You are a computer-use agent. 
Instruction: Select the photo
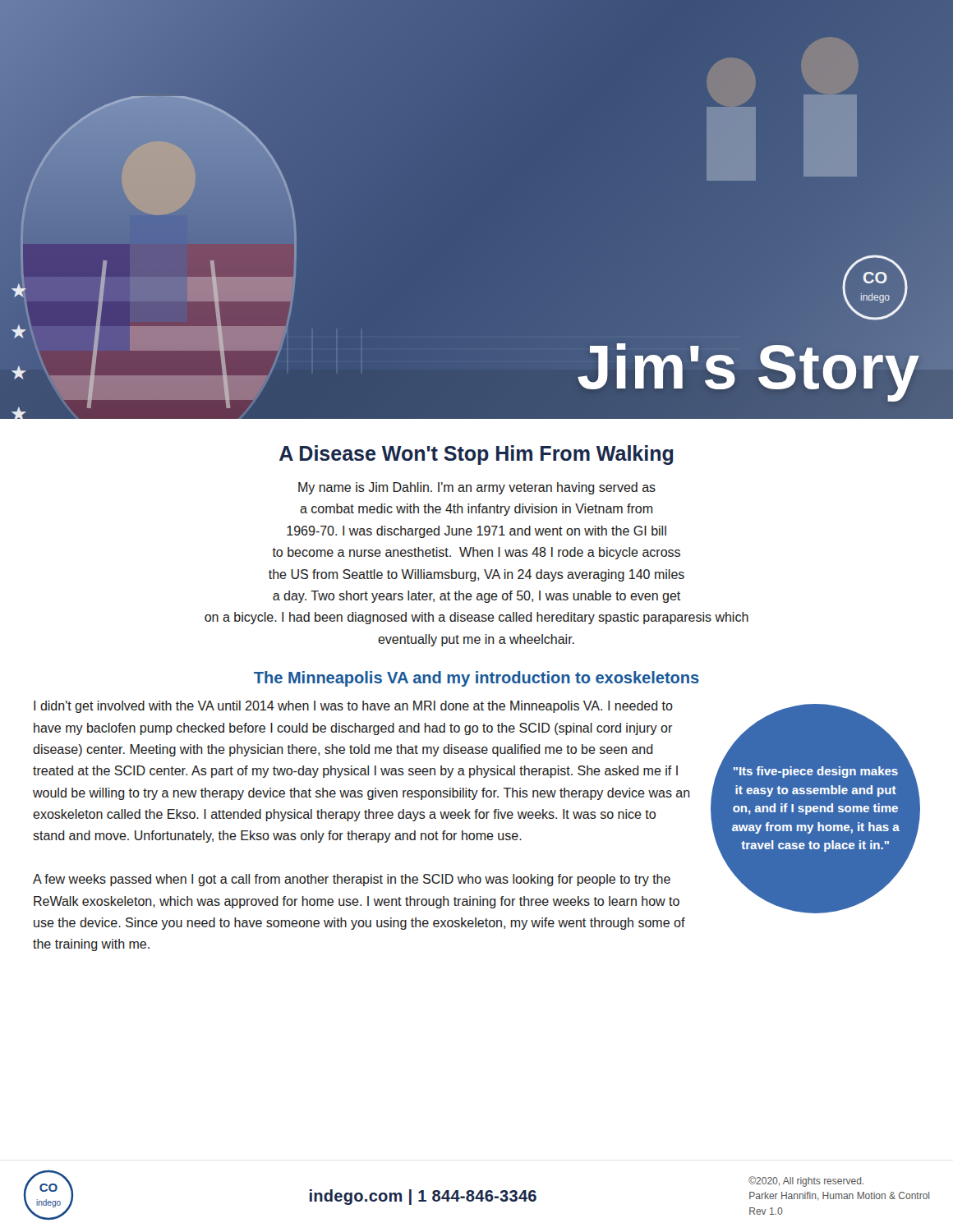click(x=476, y=209)
